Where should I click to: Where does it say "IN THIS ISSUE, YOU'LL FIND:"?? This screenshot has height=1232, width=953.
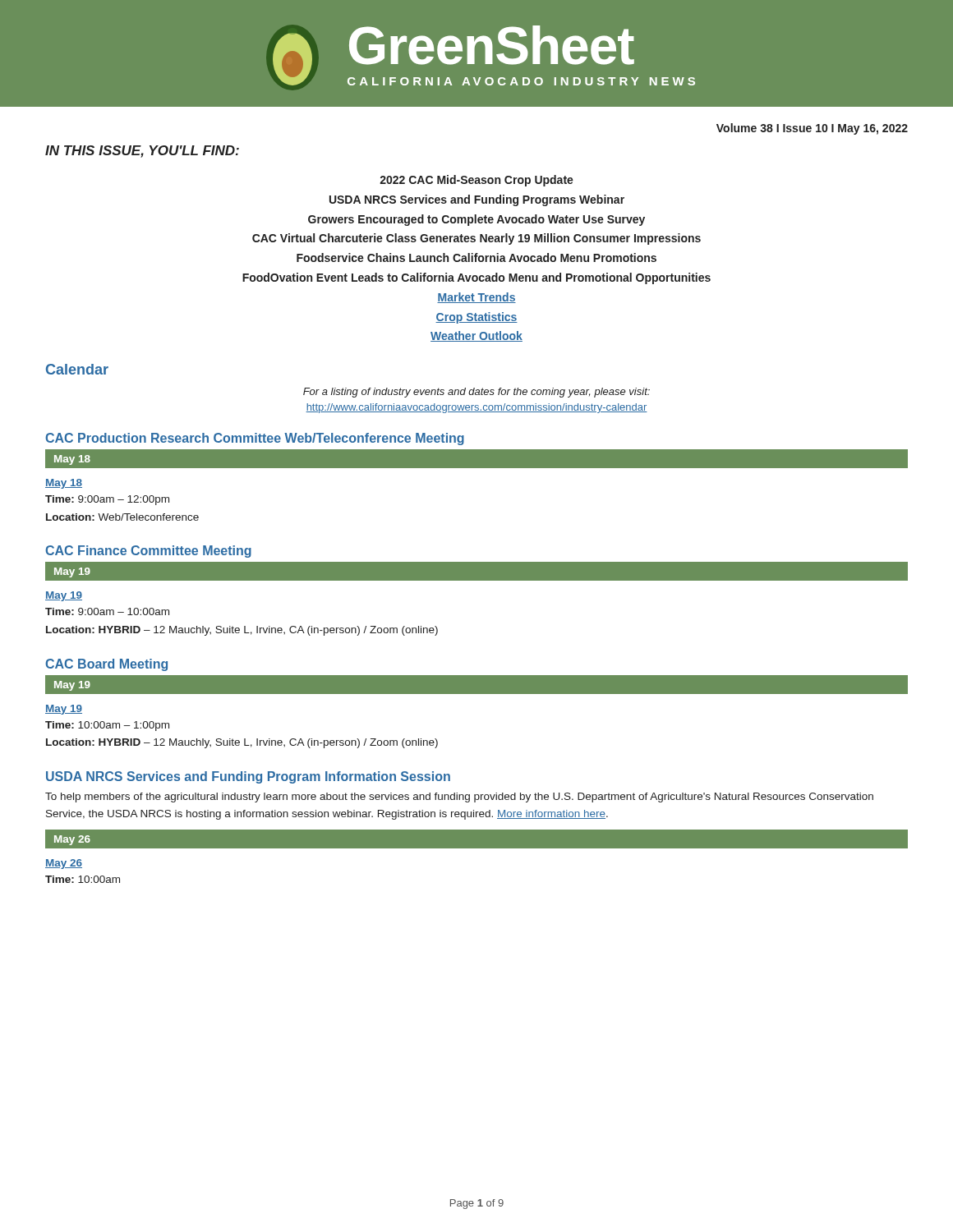tap(142, 151)
